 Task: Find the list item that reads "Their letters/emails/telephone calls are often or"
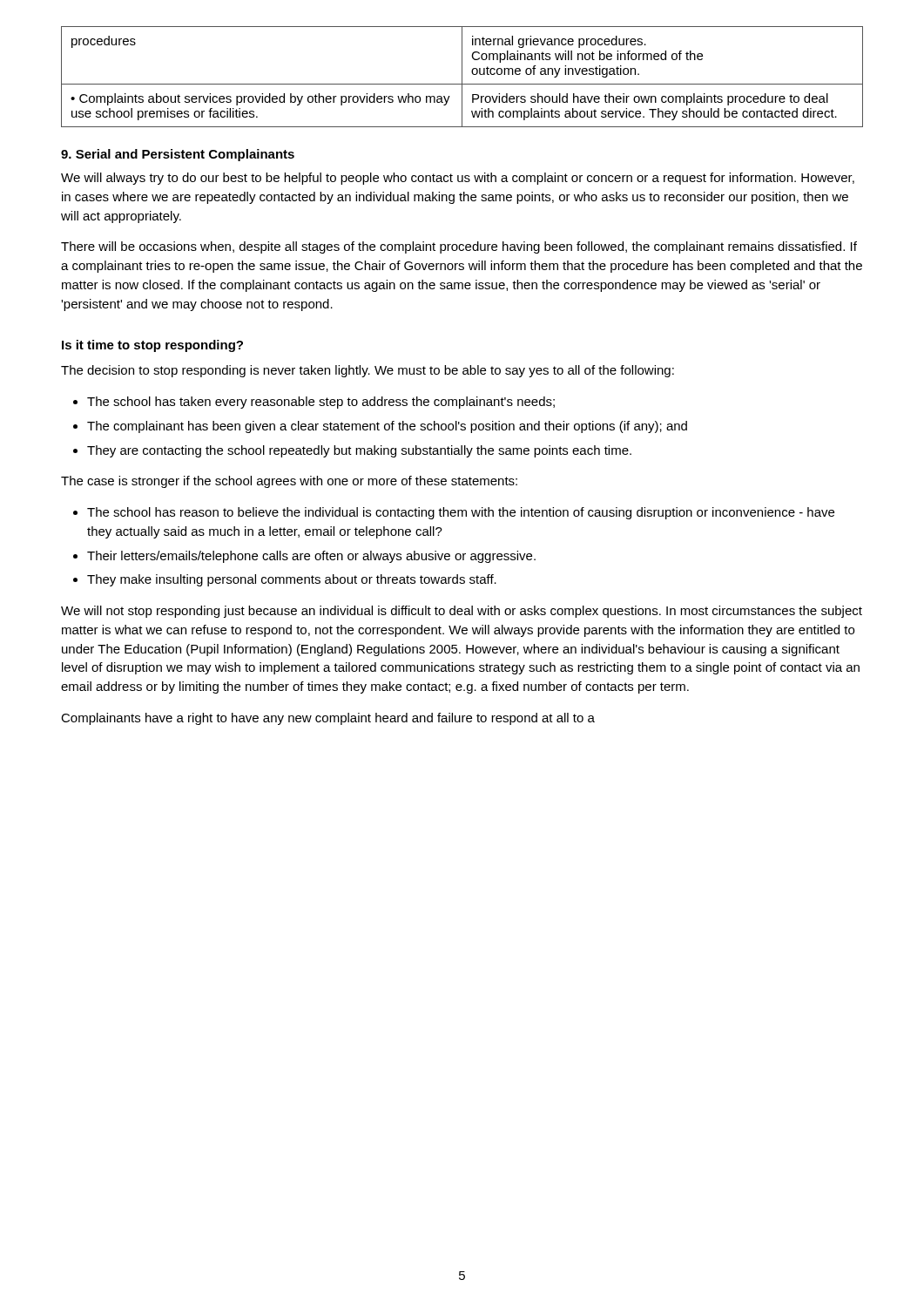pos(475,555)
